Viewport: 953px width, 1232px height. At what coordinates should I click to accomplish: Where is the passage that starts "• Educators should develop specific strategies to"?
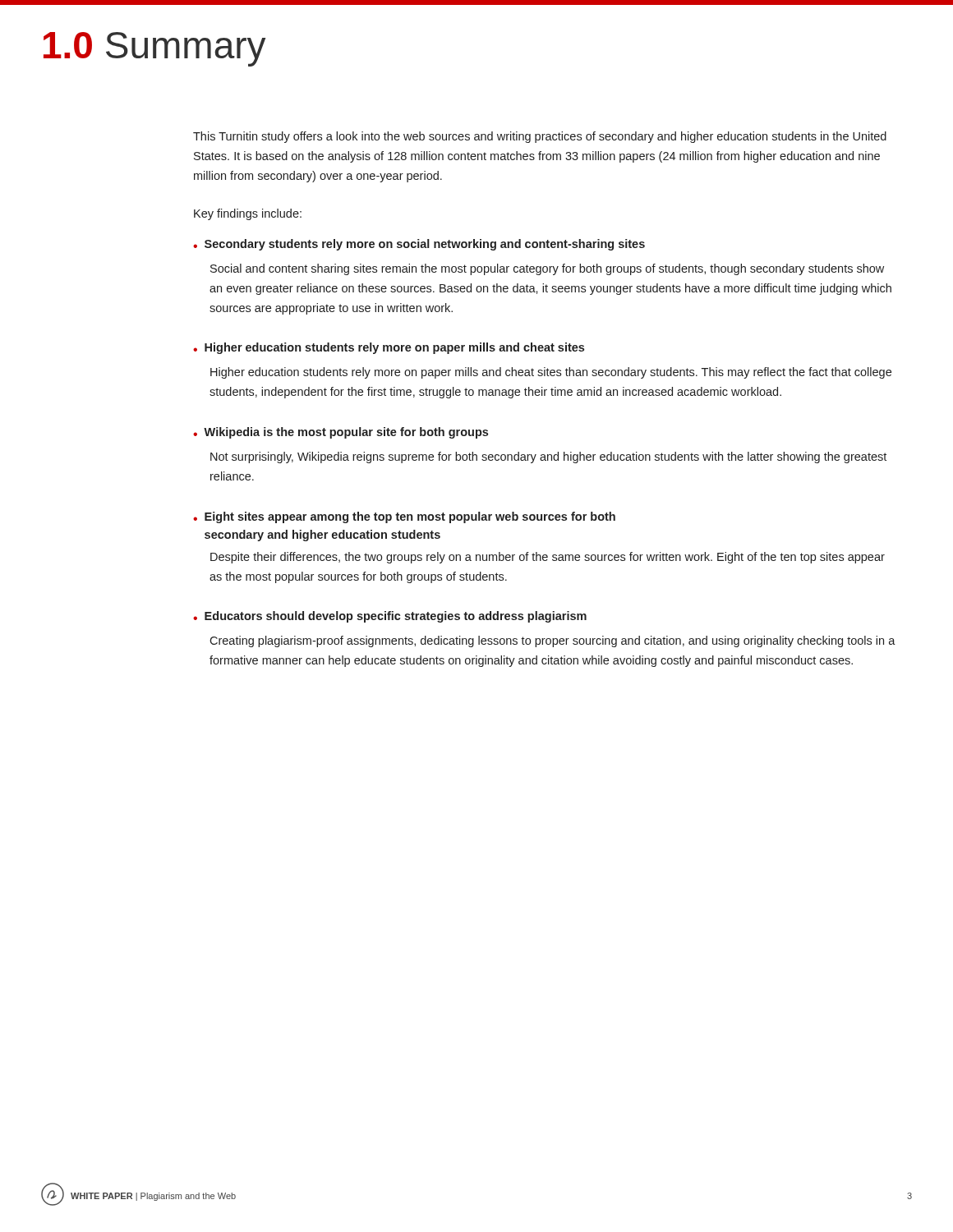click(x=546, y=640)
